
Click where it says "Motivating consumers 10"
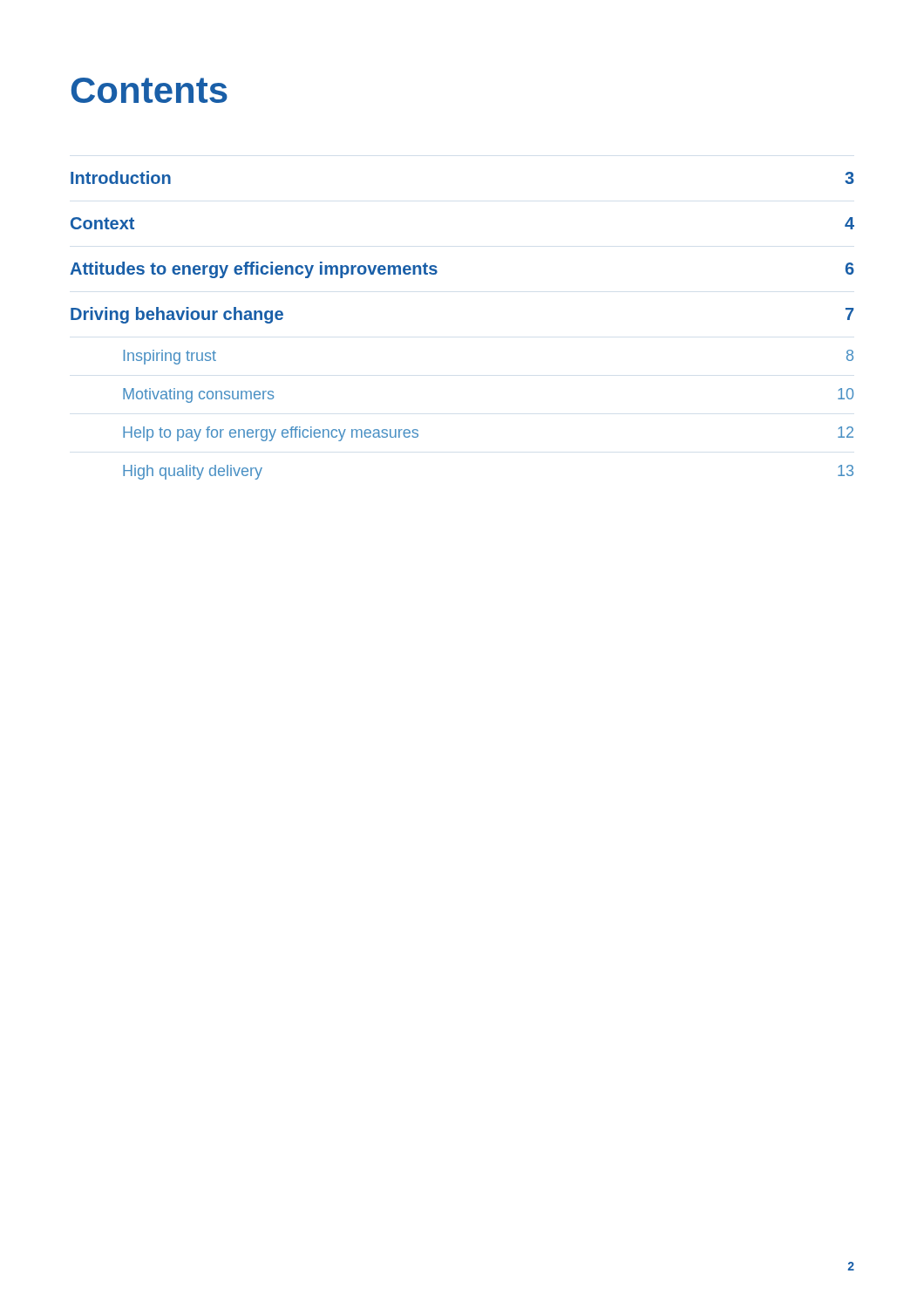click(x=200, y=395)
